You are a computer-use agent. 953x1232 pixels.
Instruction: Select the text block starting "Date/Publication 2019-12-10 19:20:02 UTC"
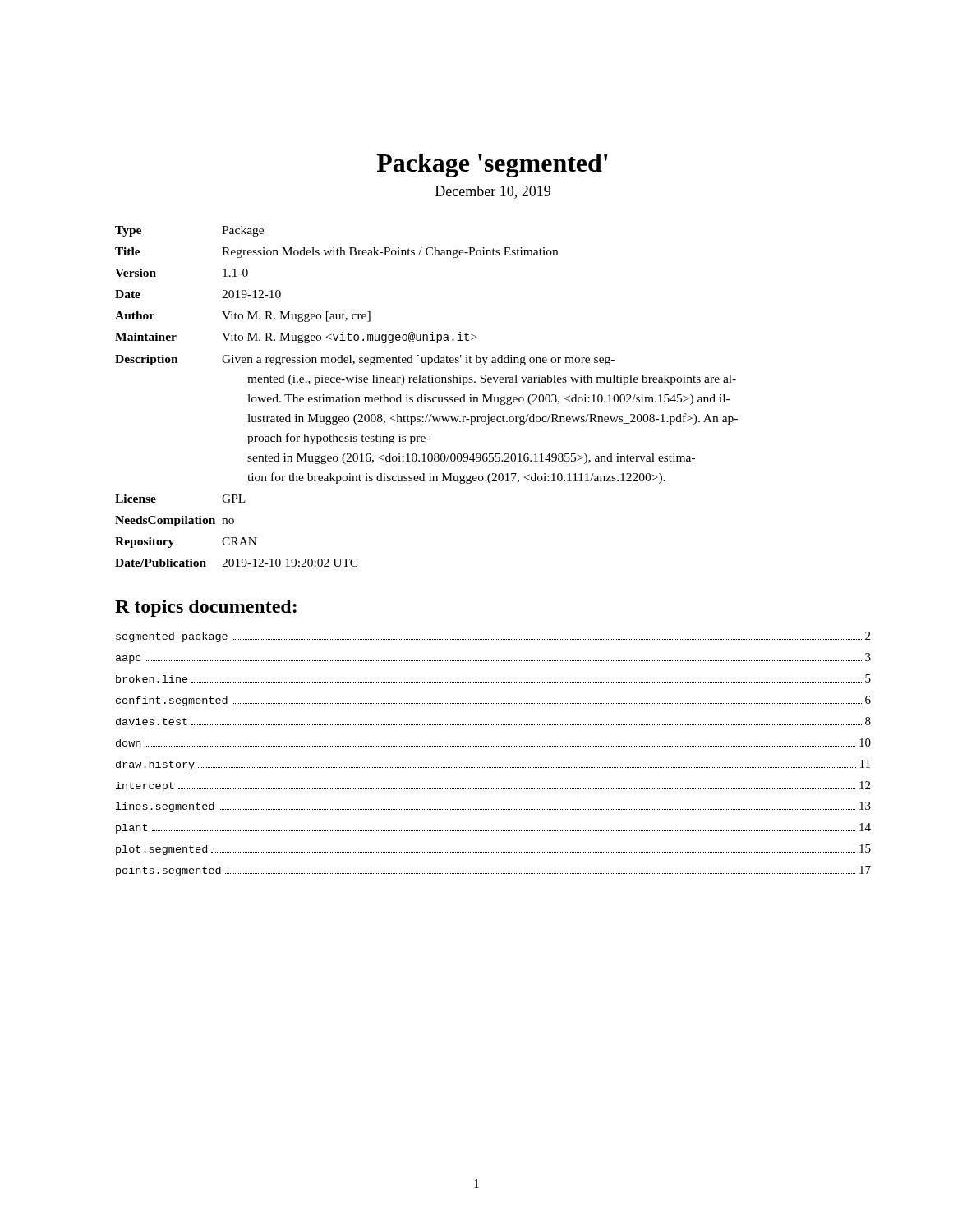[x=237, y=563]
